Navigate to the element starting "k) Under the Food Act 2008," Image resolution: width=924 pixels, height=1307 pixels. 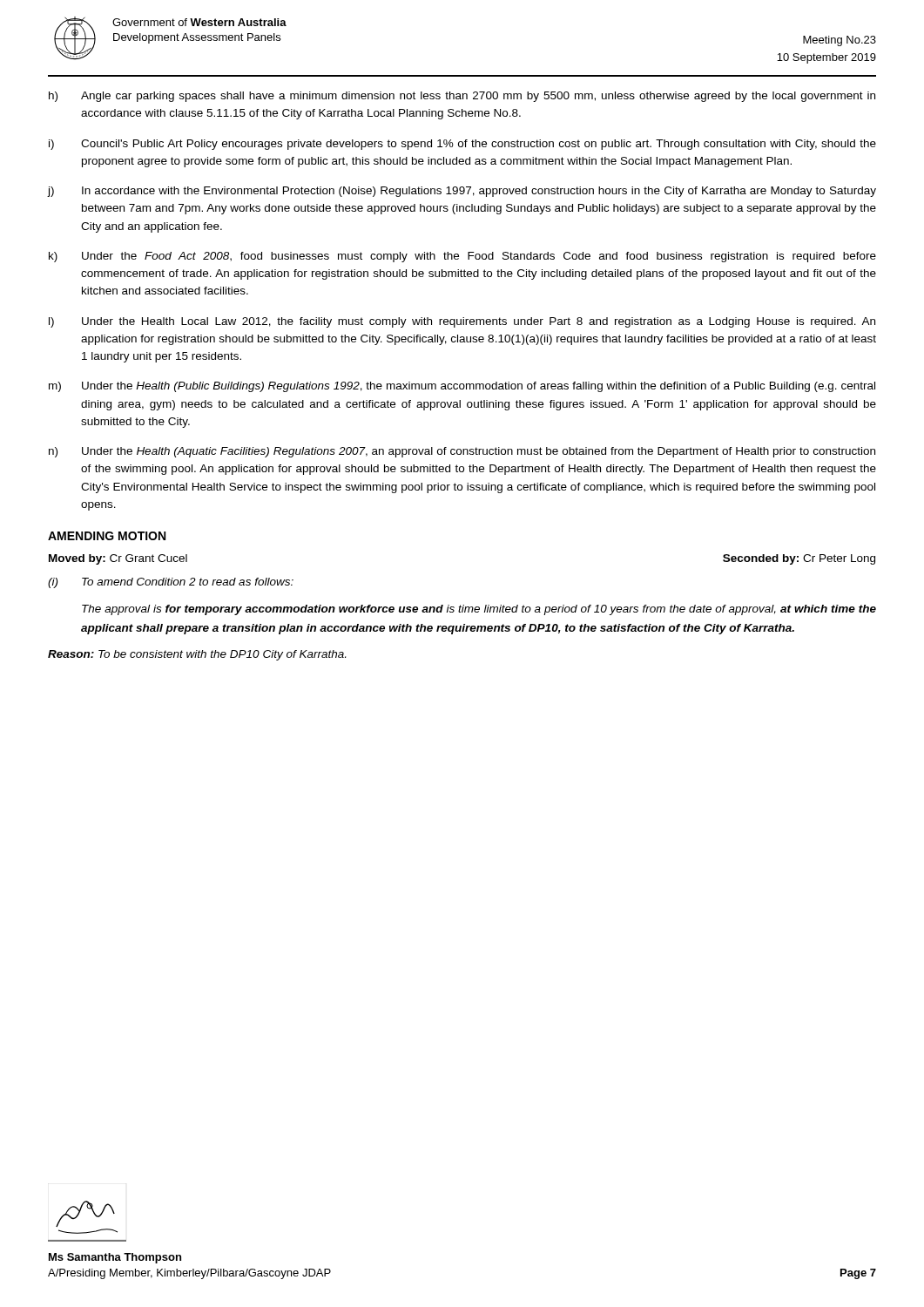point(462,274)
